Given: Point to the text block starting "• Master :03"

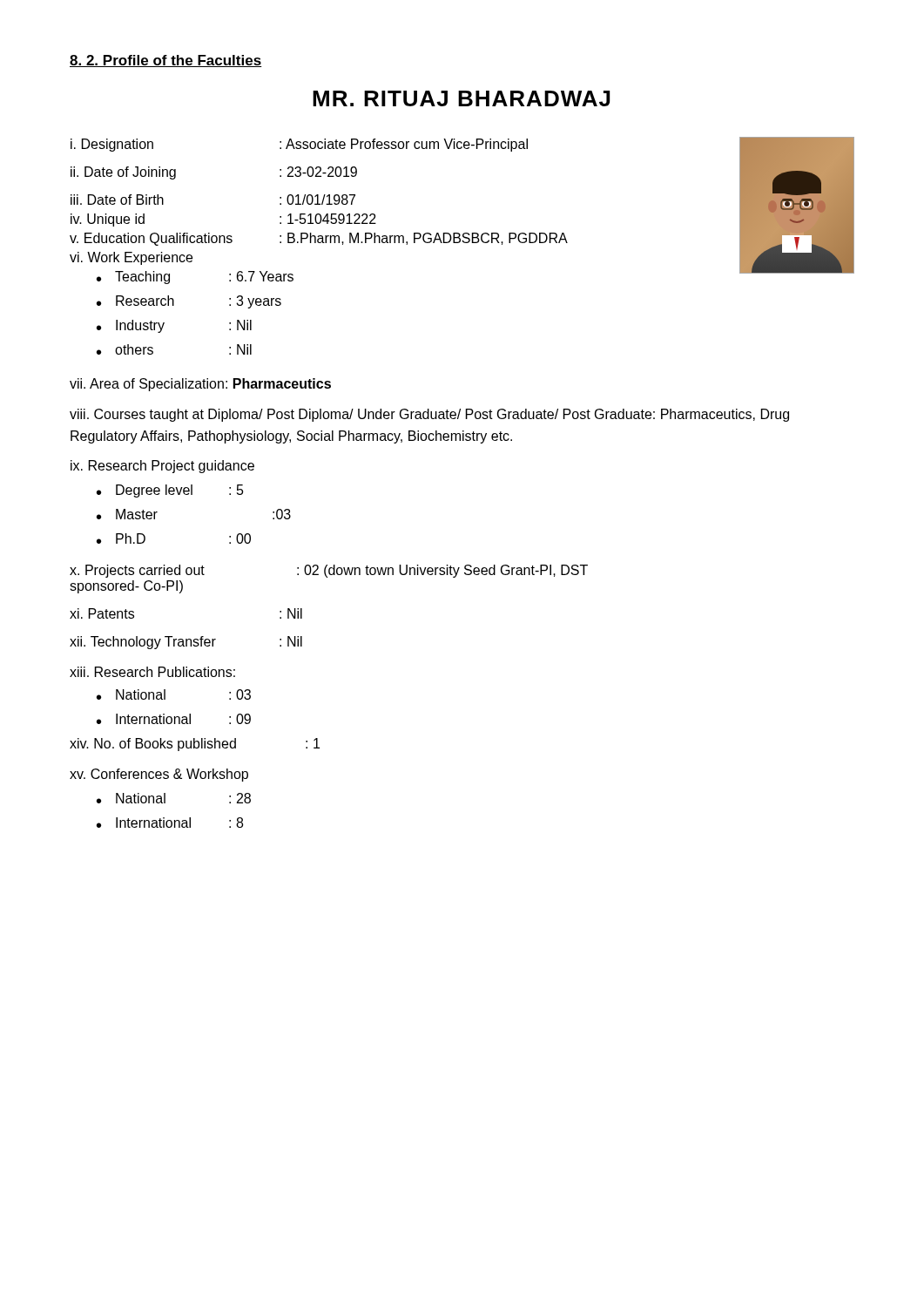Looking at the screenshot, I should click(130, 515).
